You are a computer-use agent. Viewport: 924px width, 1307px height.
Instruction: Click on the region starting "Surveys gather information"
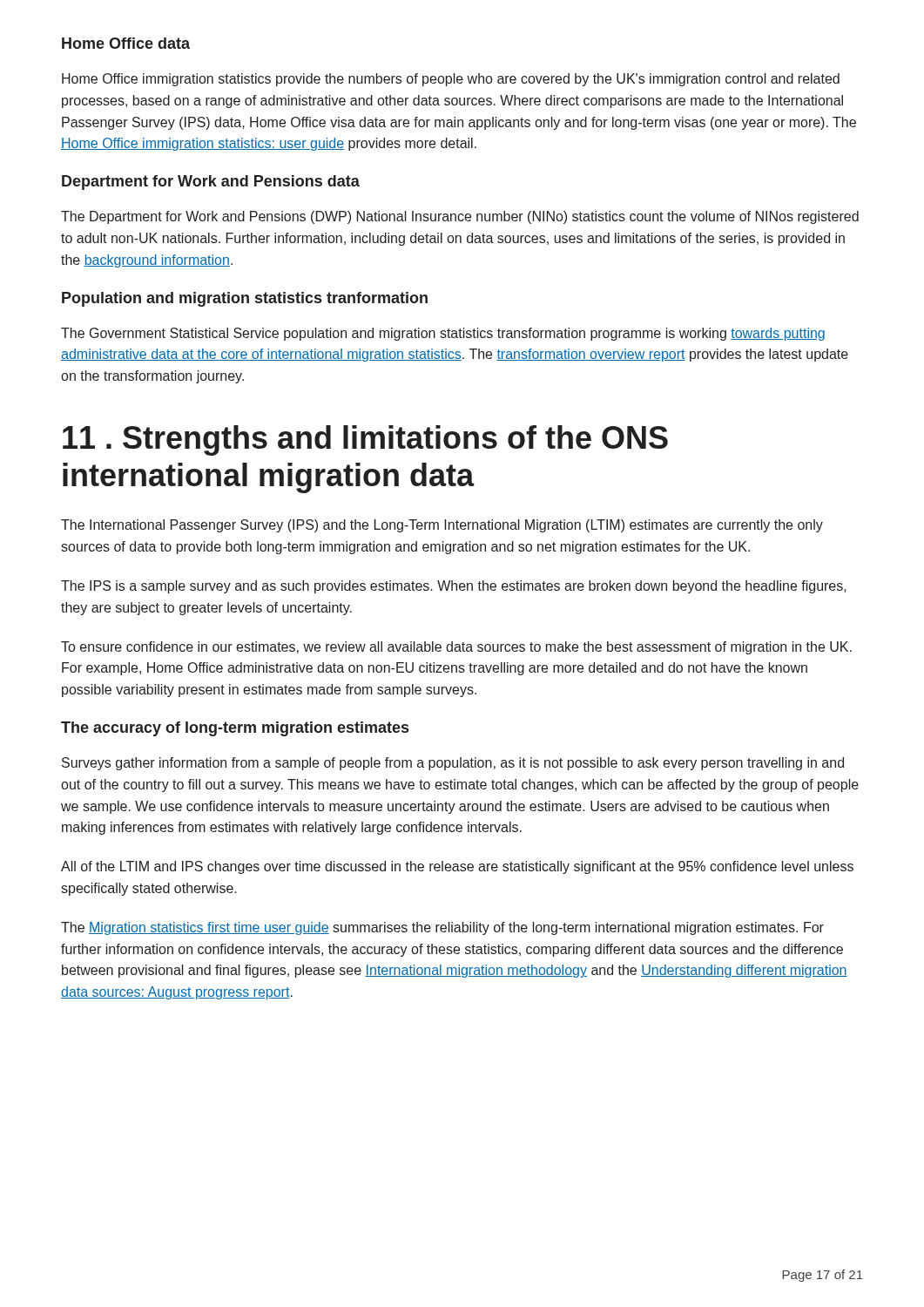click(462, 796)
